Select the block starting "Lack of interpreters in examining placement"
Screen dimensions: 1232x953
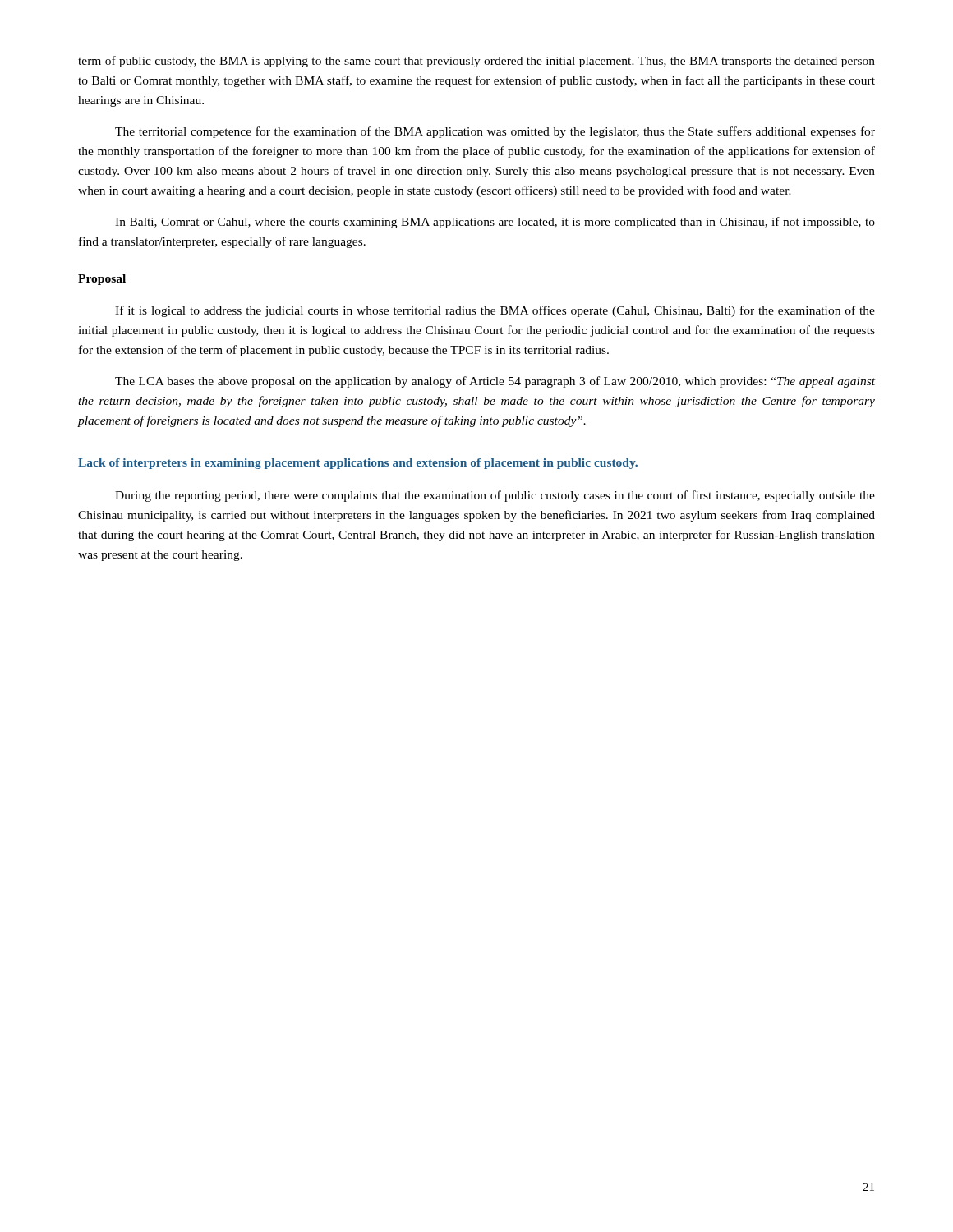(358, 462)
